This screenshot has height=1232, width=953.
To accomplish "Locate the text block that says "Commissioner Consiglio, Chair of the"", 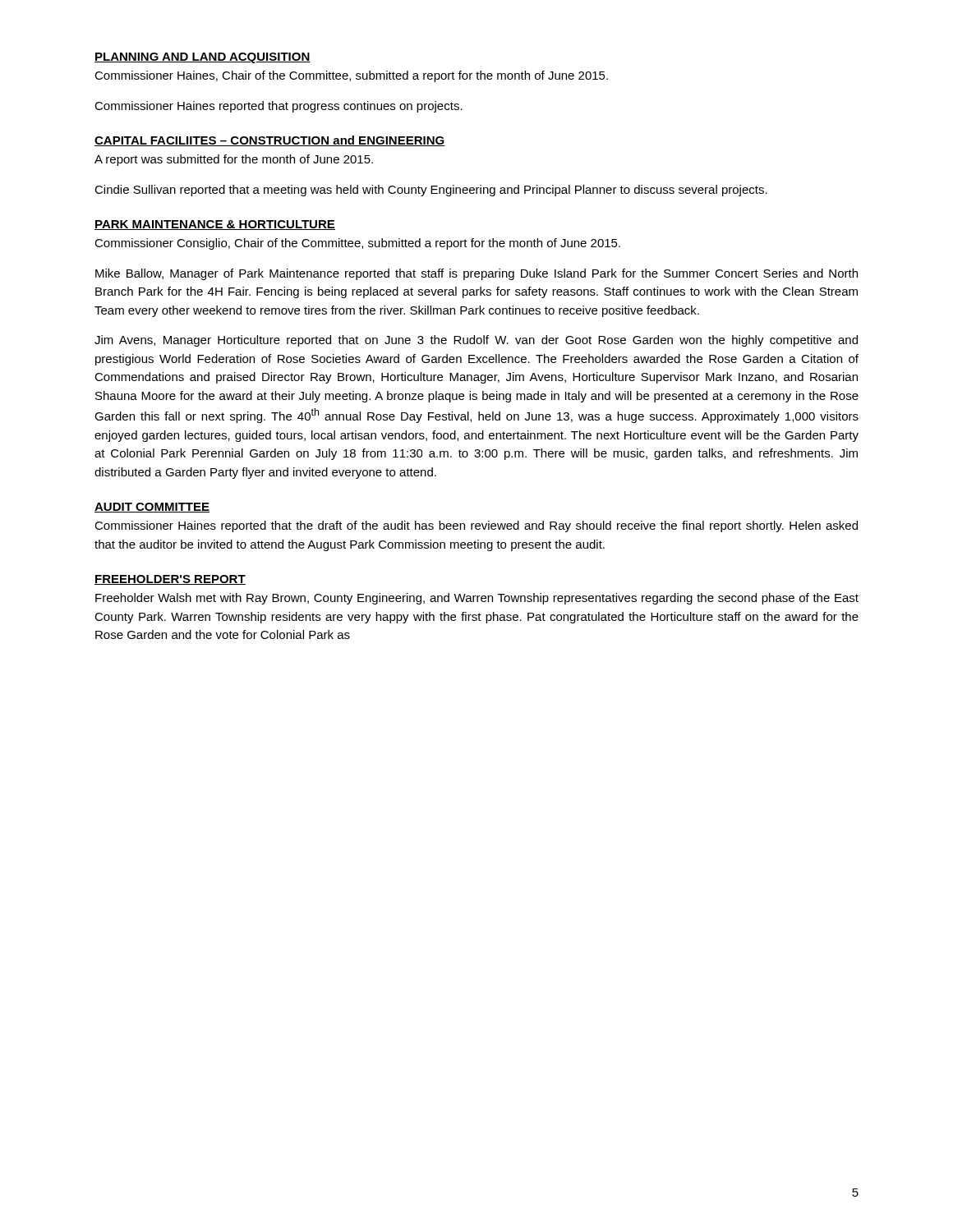I will coord(358,243).
